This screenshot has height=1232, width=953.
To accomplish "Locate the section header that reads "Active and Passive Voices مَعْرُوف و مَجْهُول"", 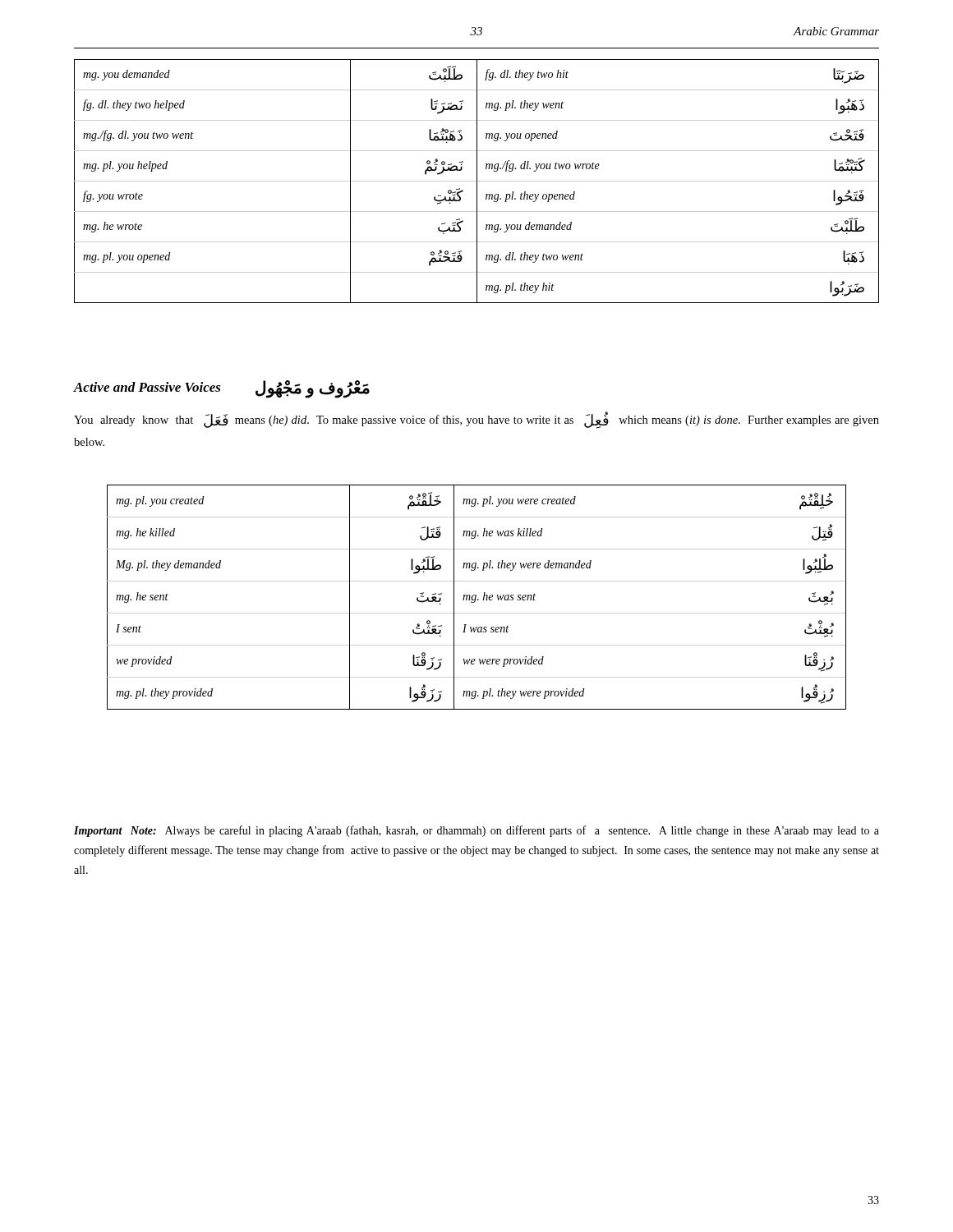I will click(222, 388).
